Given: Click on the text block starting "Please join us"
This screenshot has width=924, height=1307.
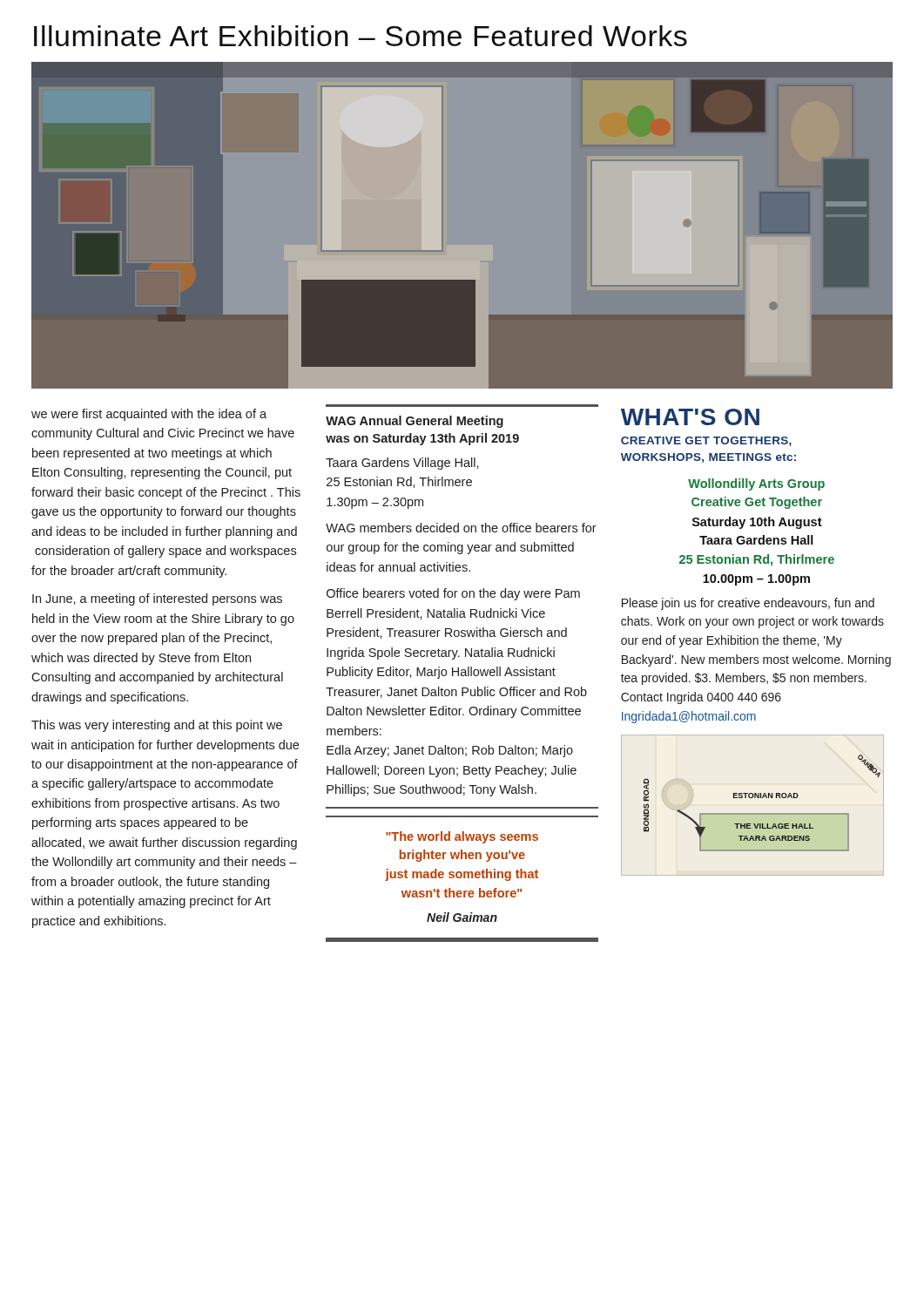Looking at the screenshot, I should tap(756, 659).
